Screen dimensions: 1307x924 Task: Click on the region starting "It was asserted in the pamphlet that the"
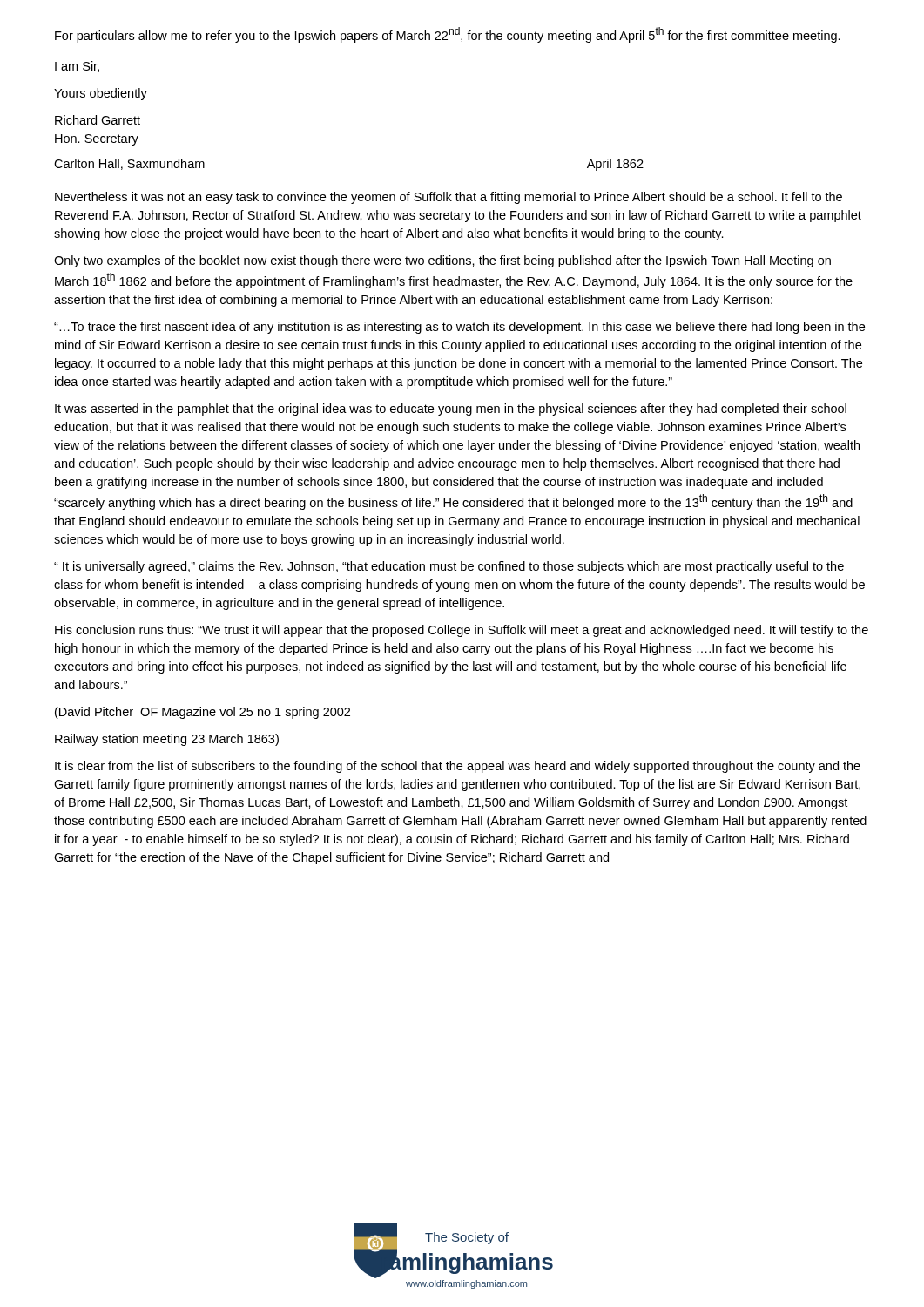[462, 474]
